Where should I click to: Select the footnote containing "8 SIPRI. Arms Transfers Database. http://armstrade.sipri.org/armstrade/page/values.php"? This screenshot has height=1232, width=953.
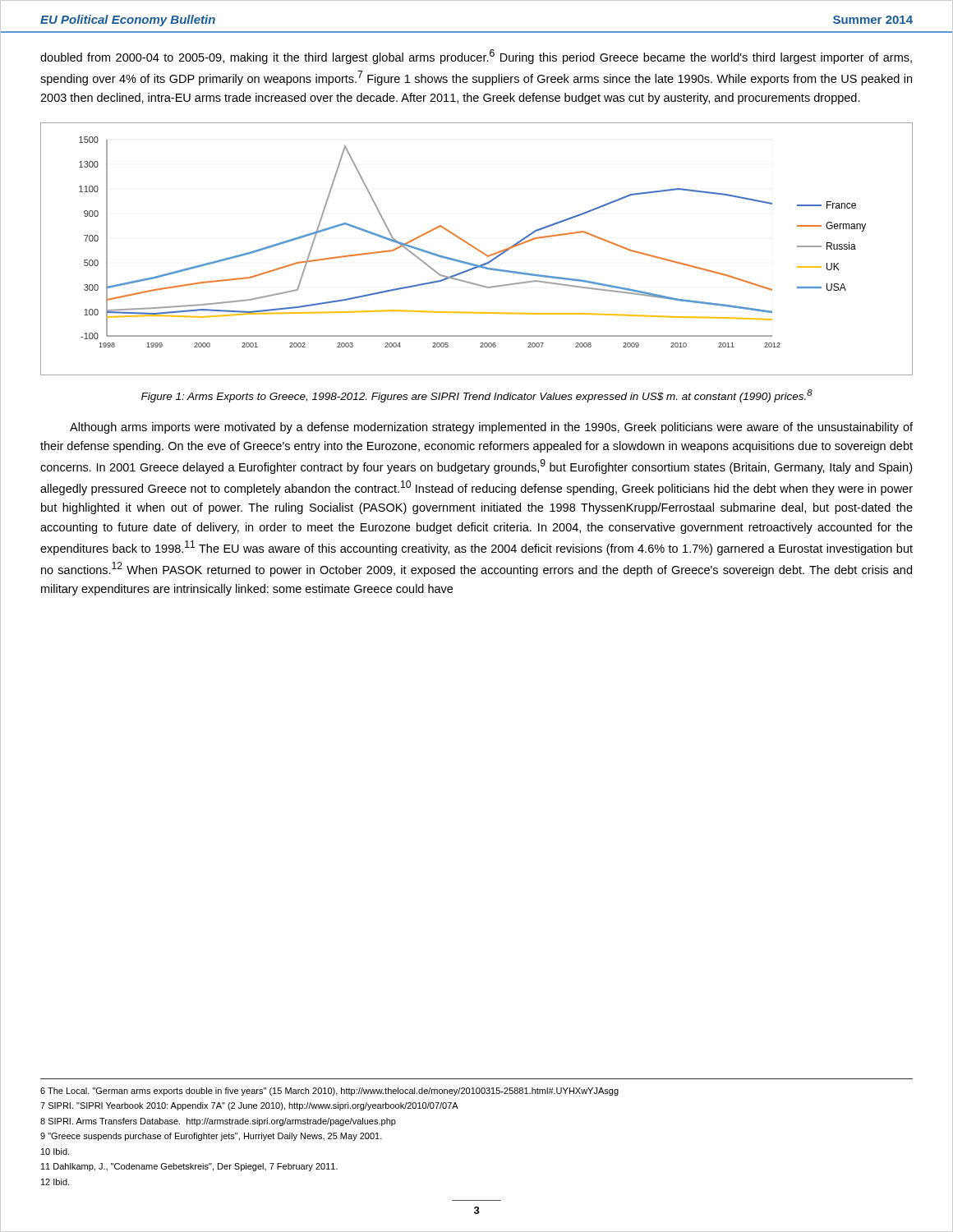tap(218, 1121)
